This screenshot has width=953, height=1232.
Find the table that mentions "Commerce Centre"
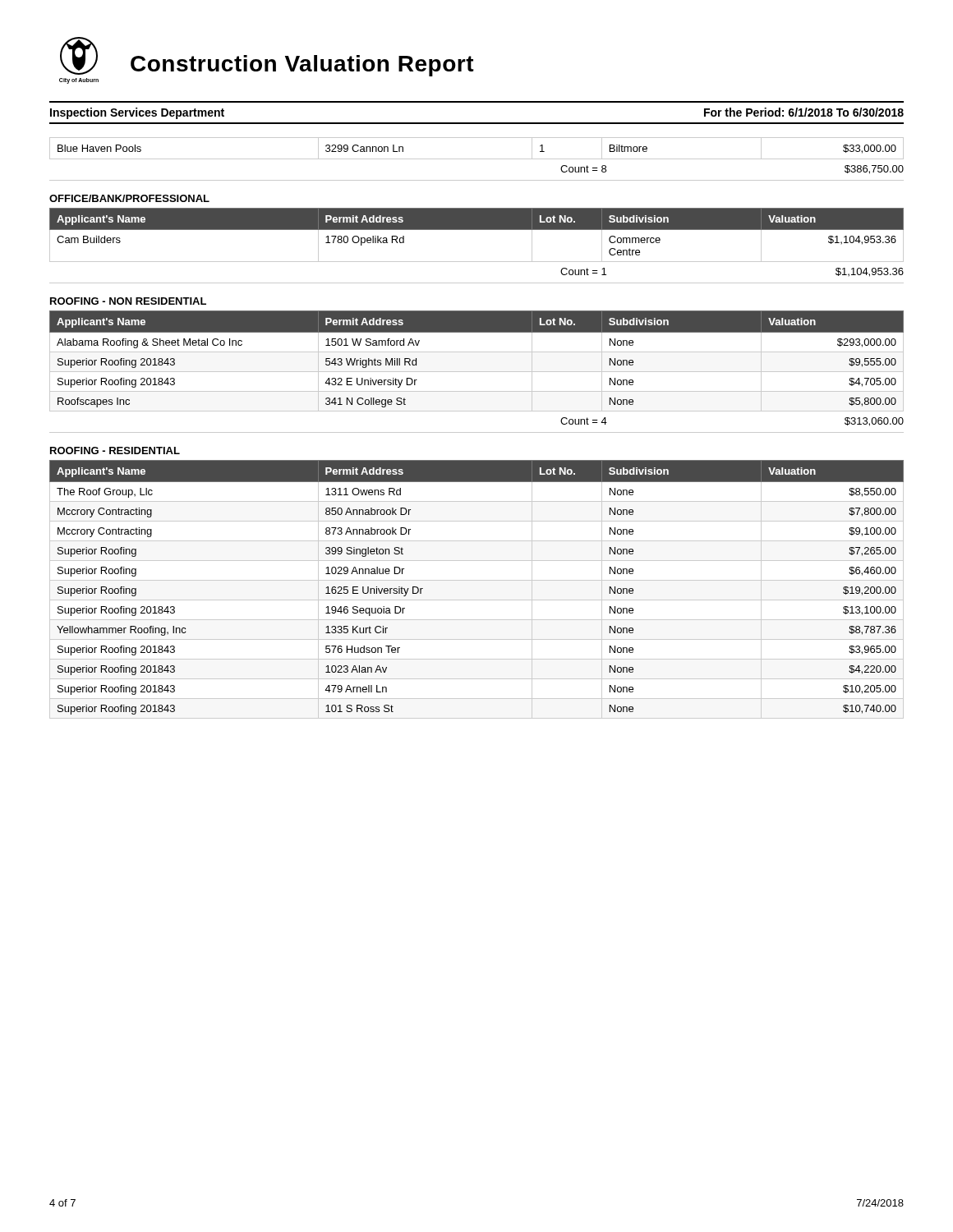[x=476, y=235]
